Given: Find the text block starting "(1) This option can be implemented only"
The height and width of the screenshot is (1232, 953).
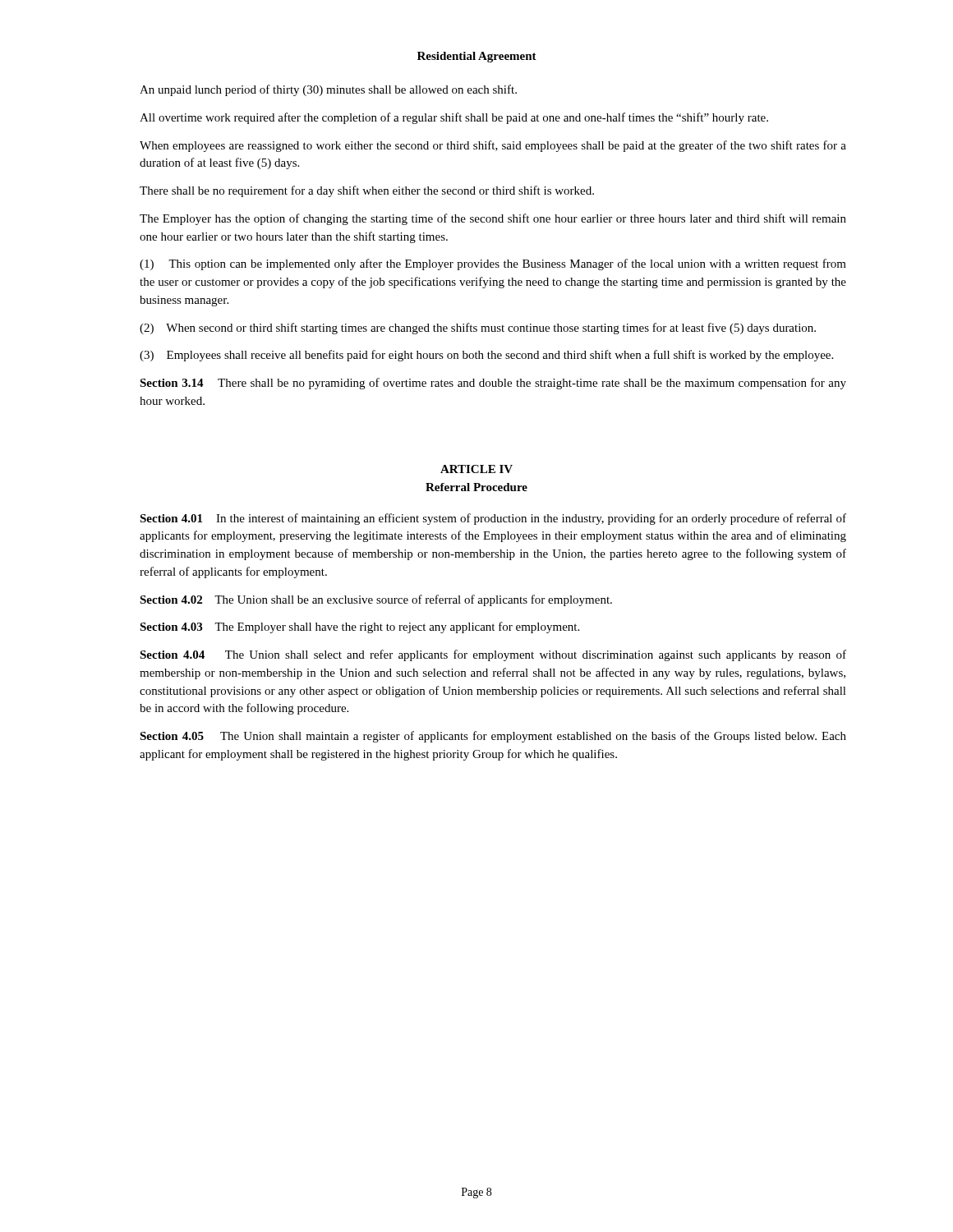Looking at the screenshot, I should point(493,282).
